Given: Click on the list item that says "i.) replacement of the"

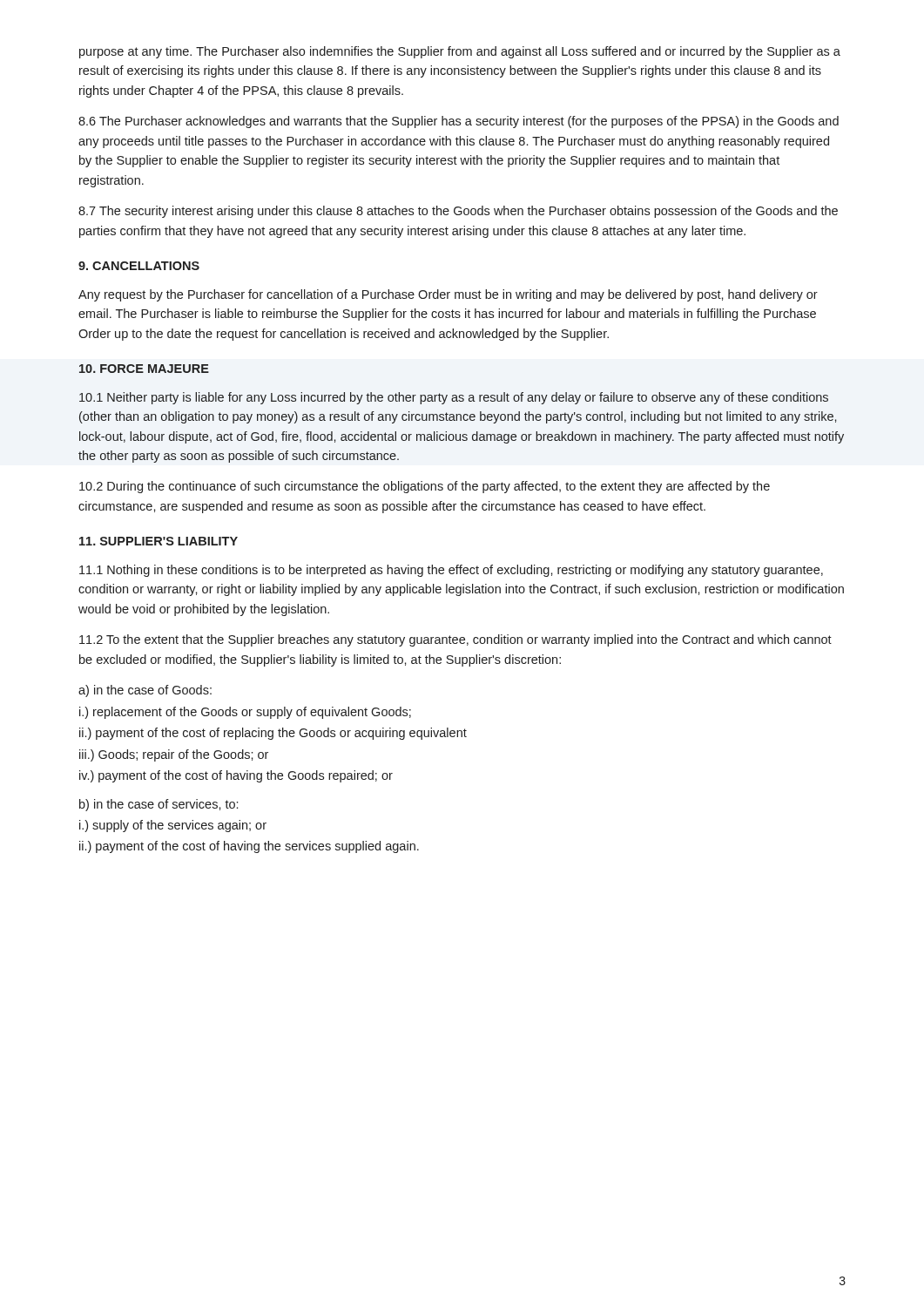Looking at the screenshot, I should pyautogui.click(x=245, y=712).
